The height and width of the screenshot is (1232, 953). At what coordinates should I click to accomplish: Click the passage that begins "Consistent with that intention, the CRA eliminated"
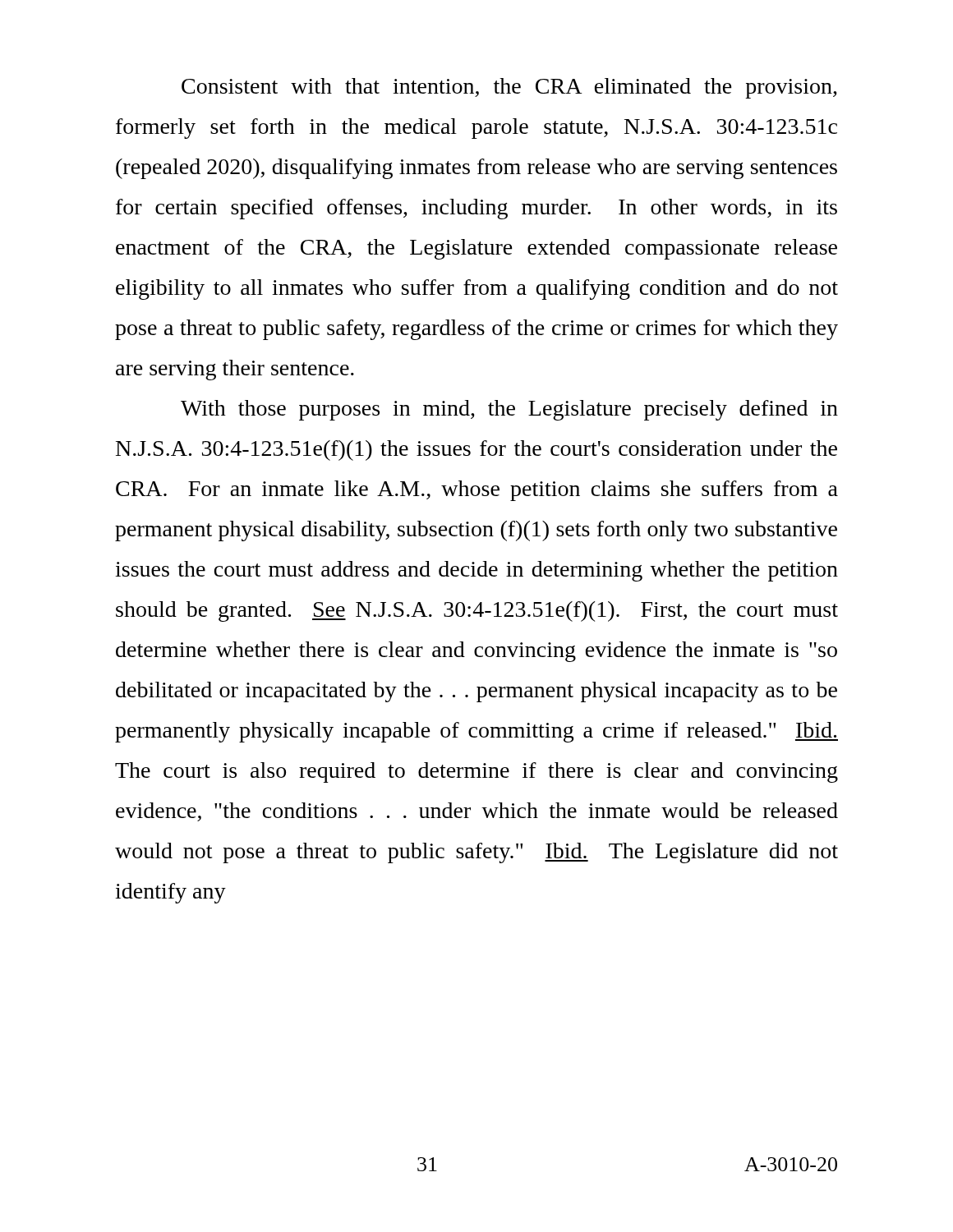click(x=509, y=88)
